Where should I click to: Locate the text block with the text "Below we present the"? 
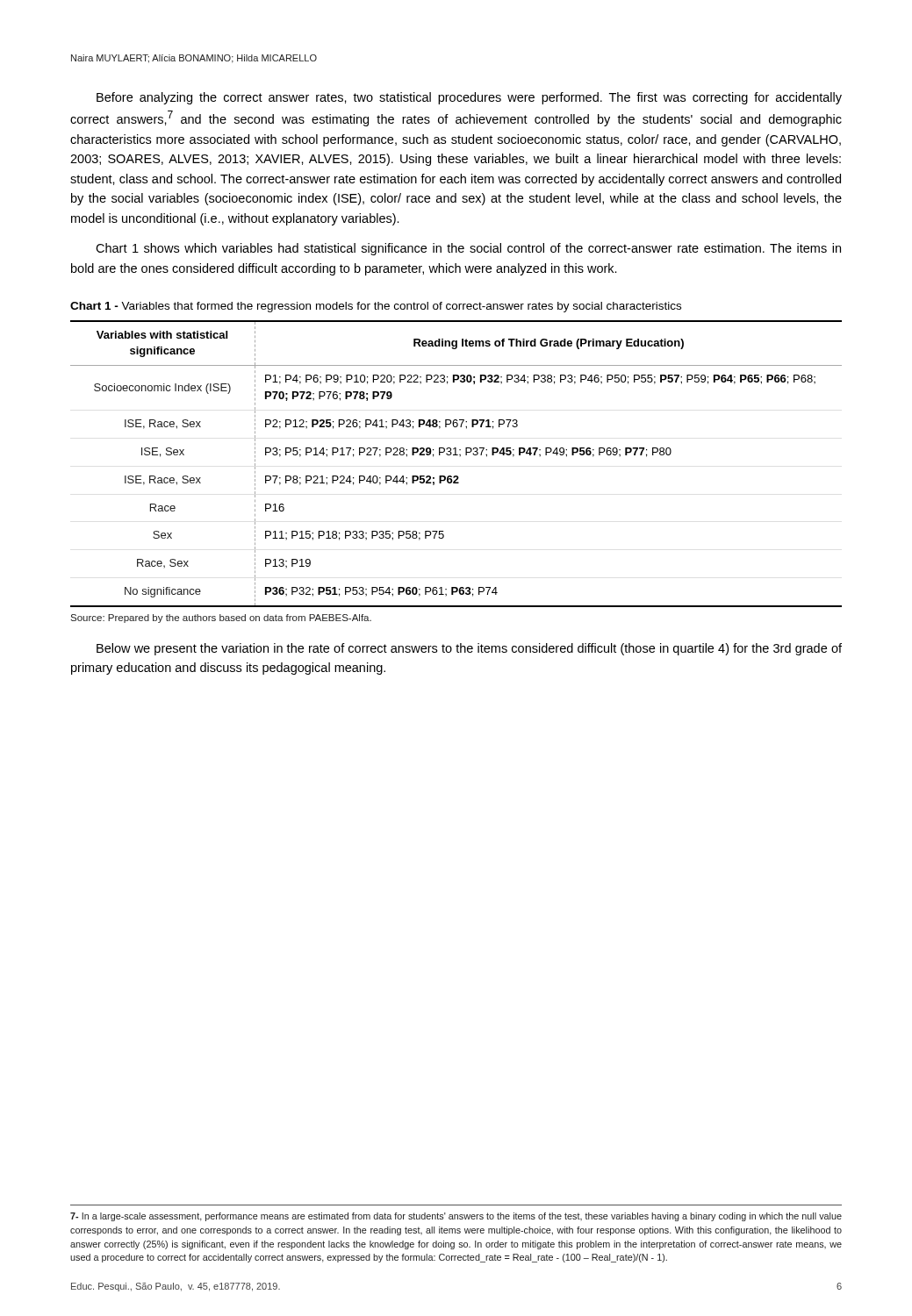456,658
